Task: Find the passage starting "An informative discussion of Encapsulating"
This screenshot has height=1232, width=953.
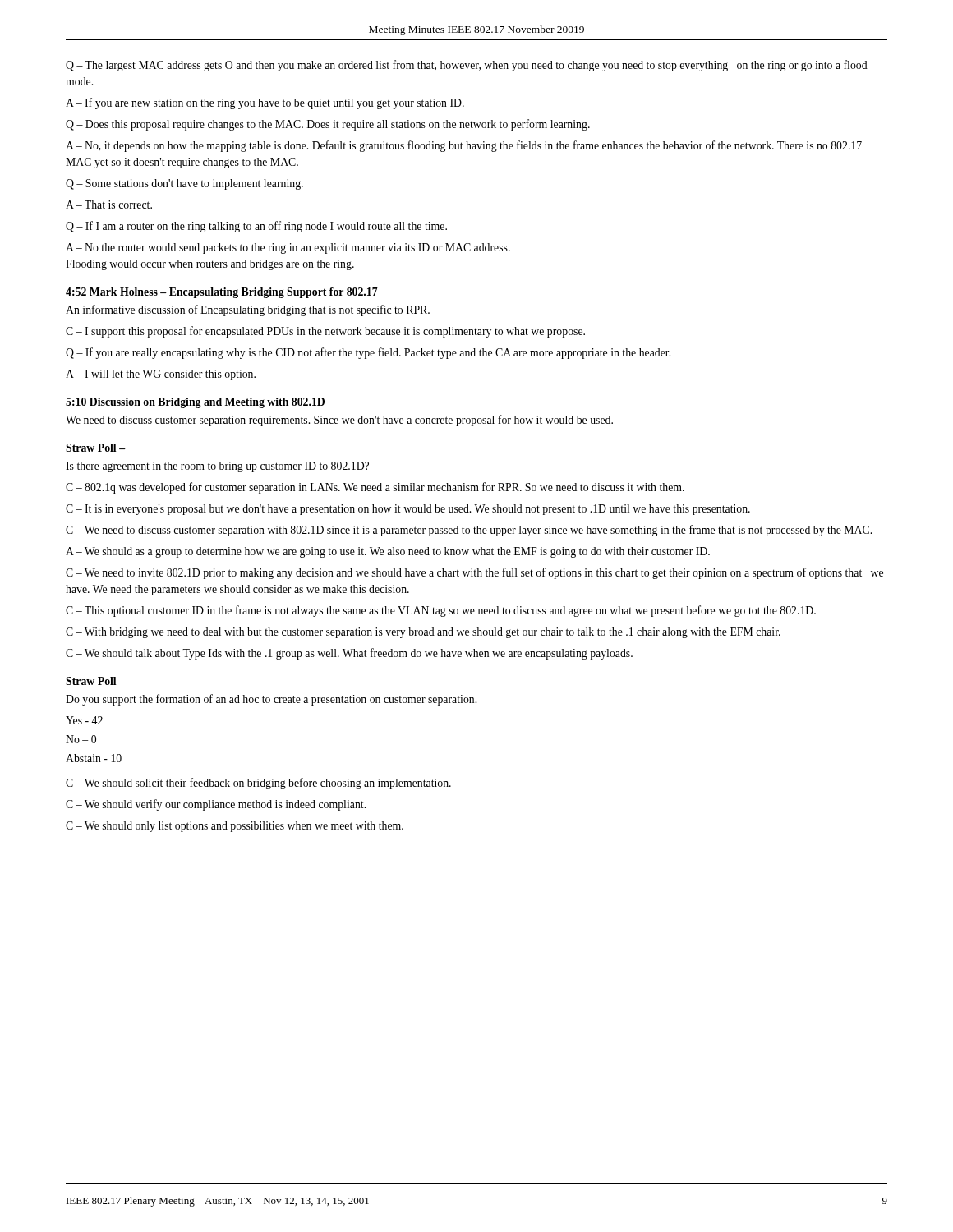Action: tap(248, 310)
